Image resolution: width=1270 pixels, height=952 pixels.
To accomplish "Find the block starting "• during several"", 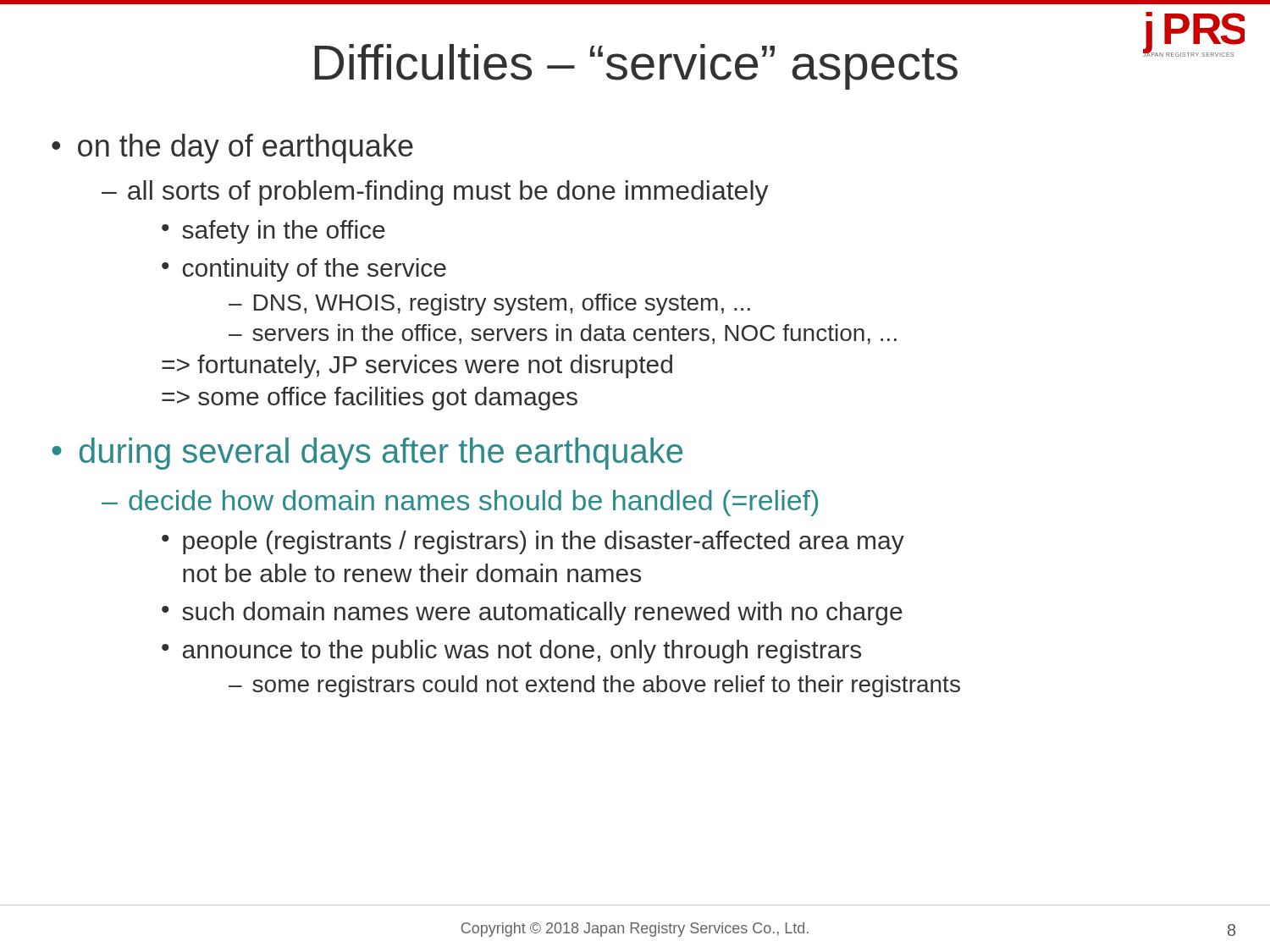I will click(x=367, y=451).
